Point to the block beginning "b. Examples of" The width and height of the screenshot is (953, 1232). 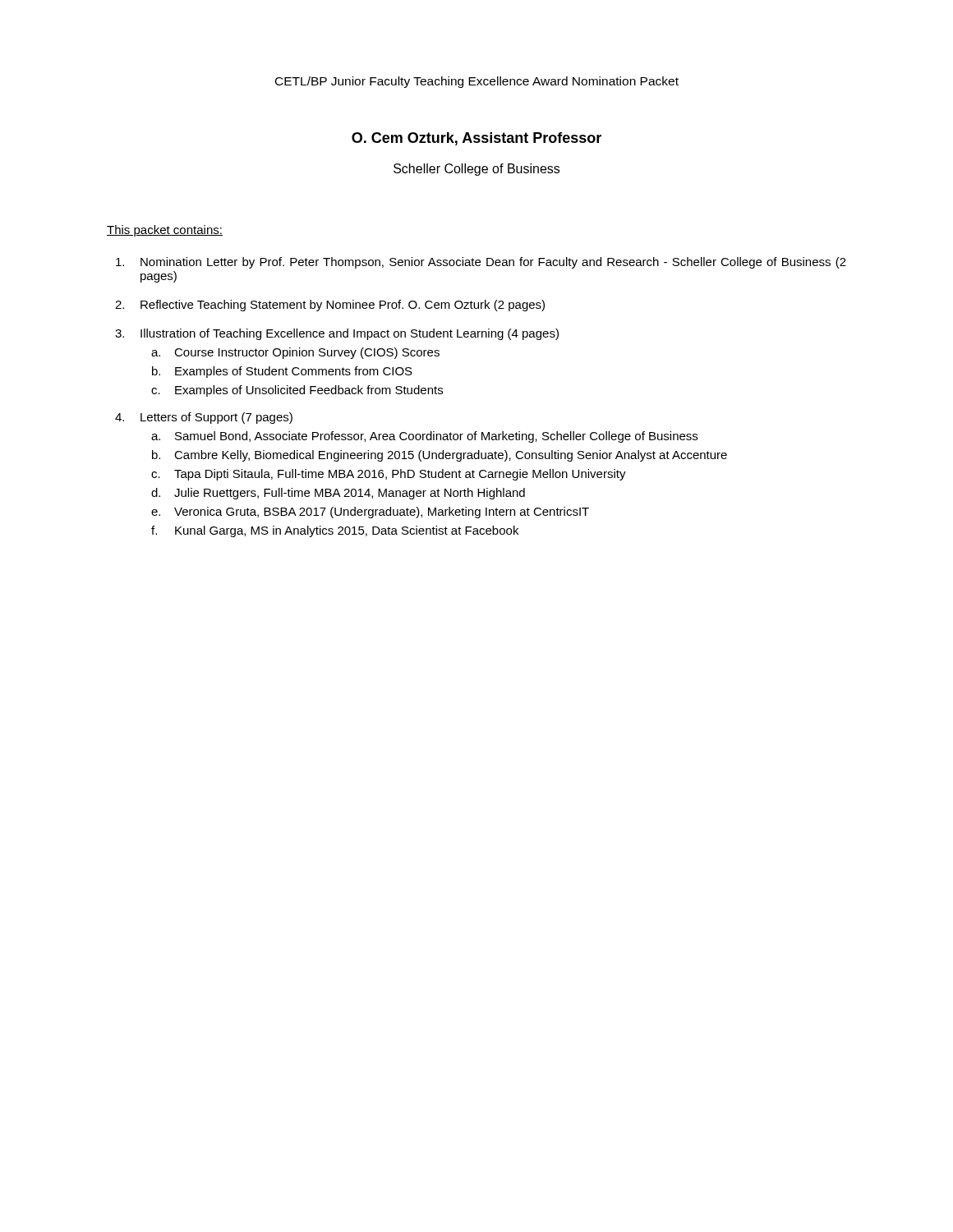click(282, 372)
